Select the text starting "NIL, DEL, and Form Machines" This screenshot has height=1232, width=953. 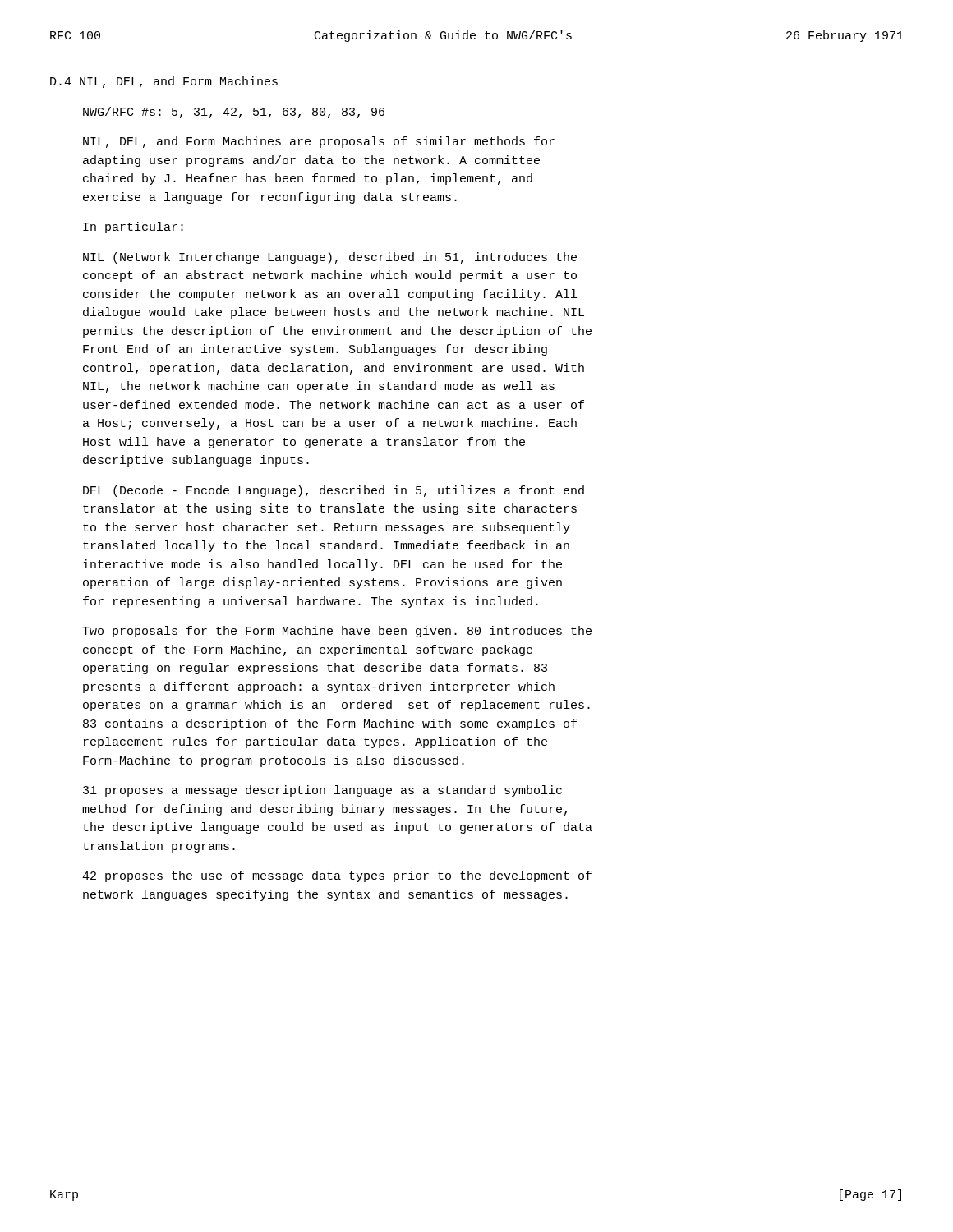[319, 170]
